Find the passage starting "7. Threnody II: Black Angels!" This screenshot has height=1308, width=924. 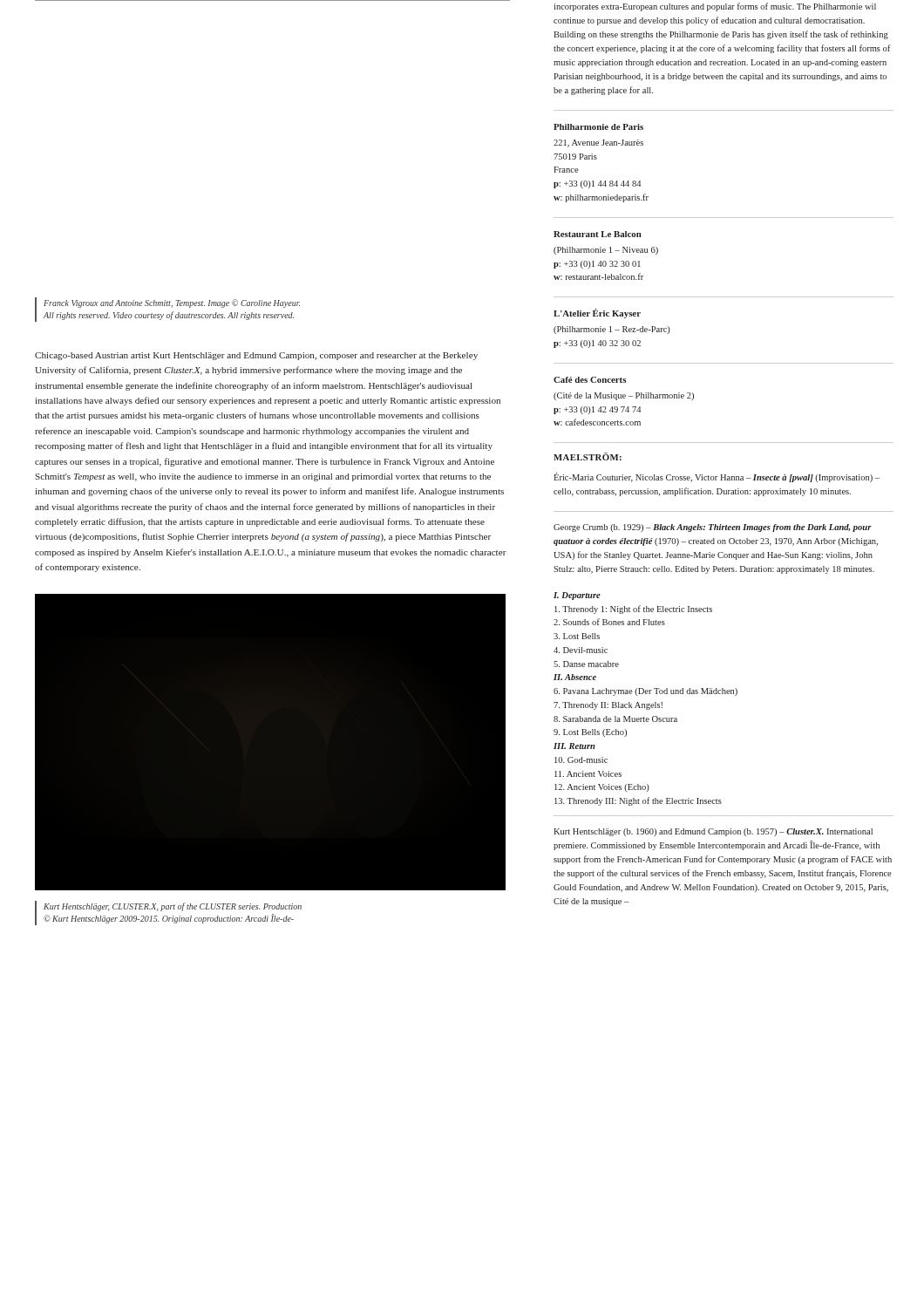coord(609,705)
